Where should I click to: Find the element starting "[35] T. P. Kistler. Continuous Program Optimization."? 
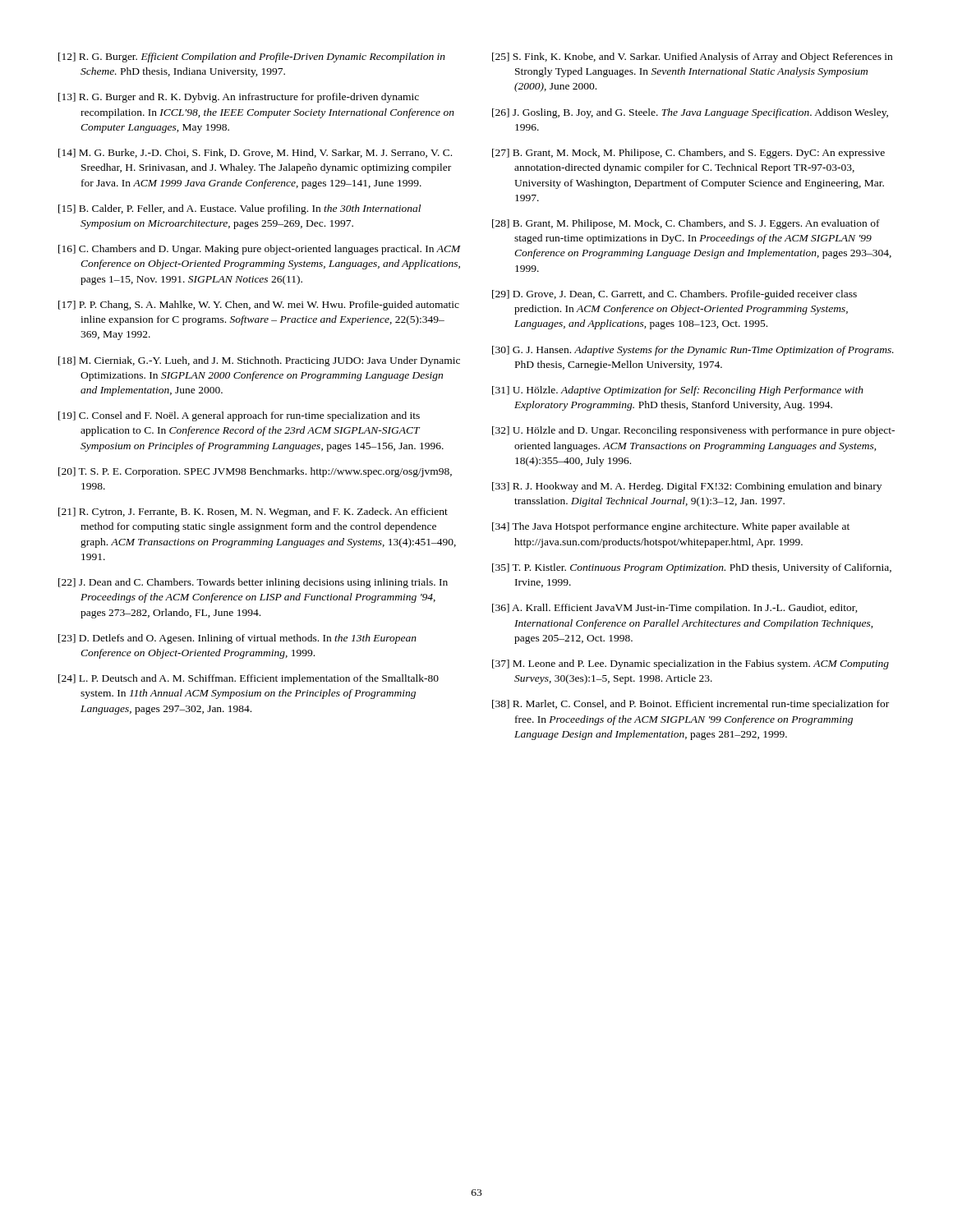coord(692,575)
